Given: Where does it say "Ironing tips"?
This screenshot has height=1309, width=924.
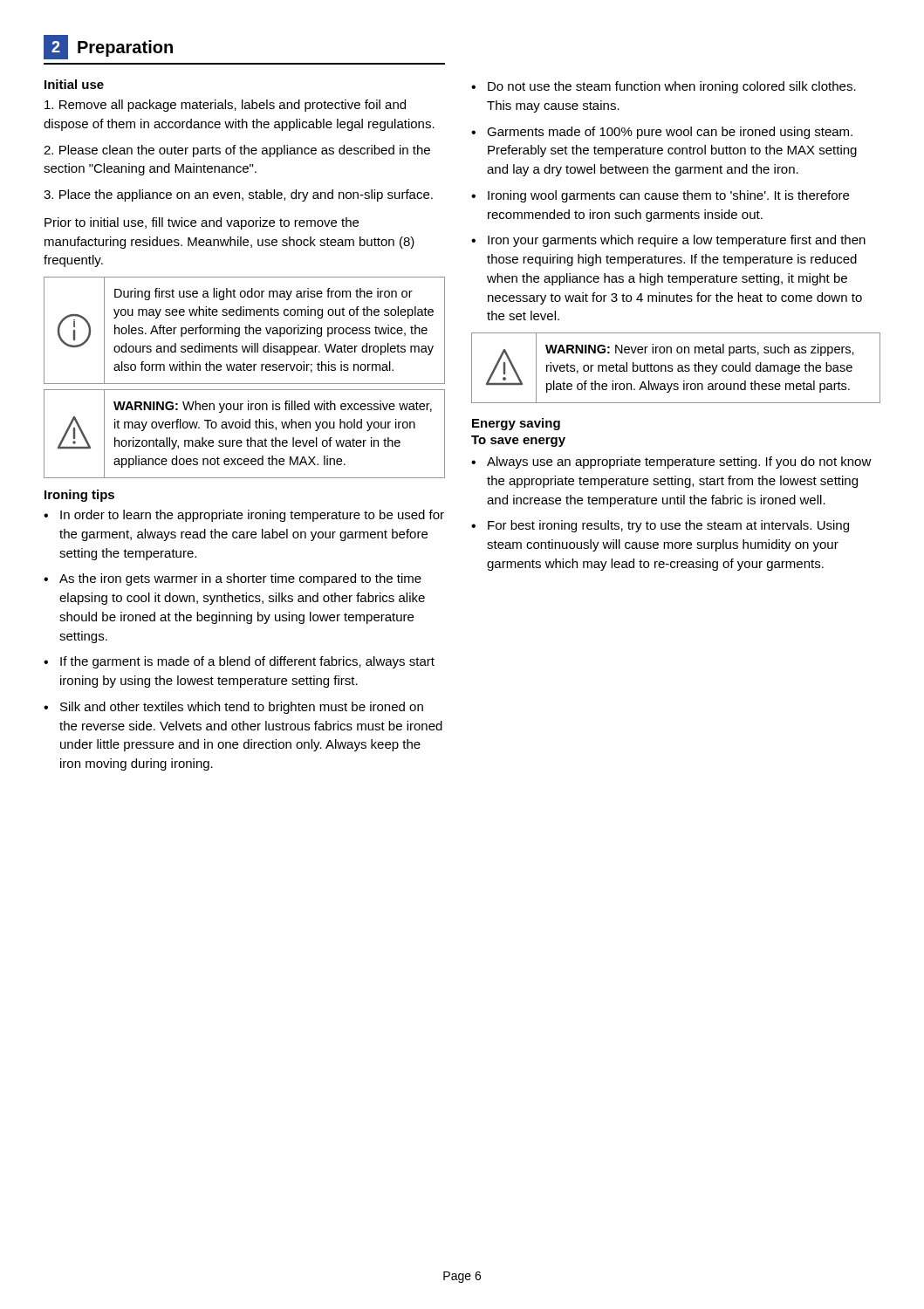Looking at the screenshot, I should tap(79, 494).
